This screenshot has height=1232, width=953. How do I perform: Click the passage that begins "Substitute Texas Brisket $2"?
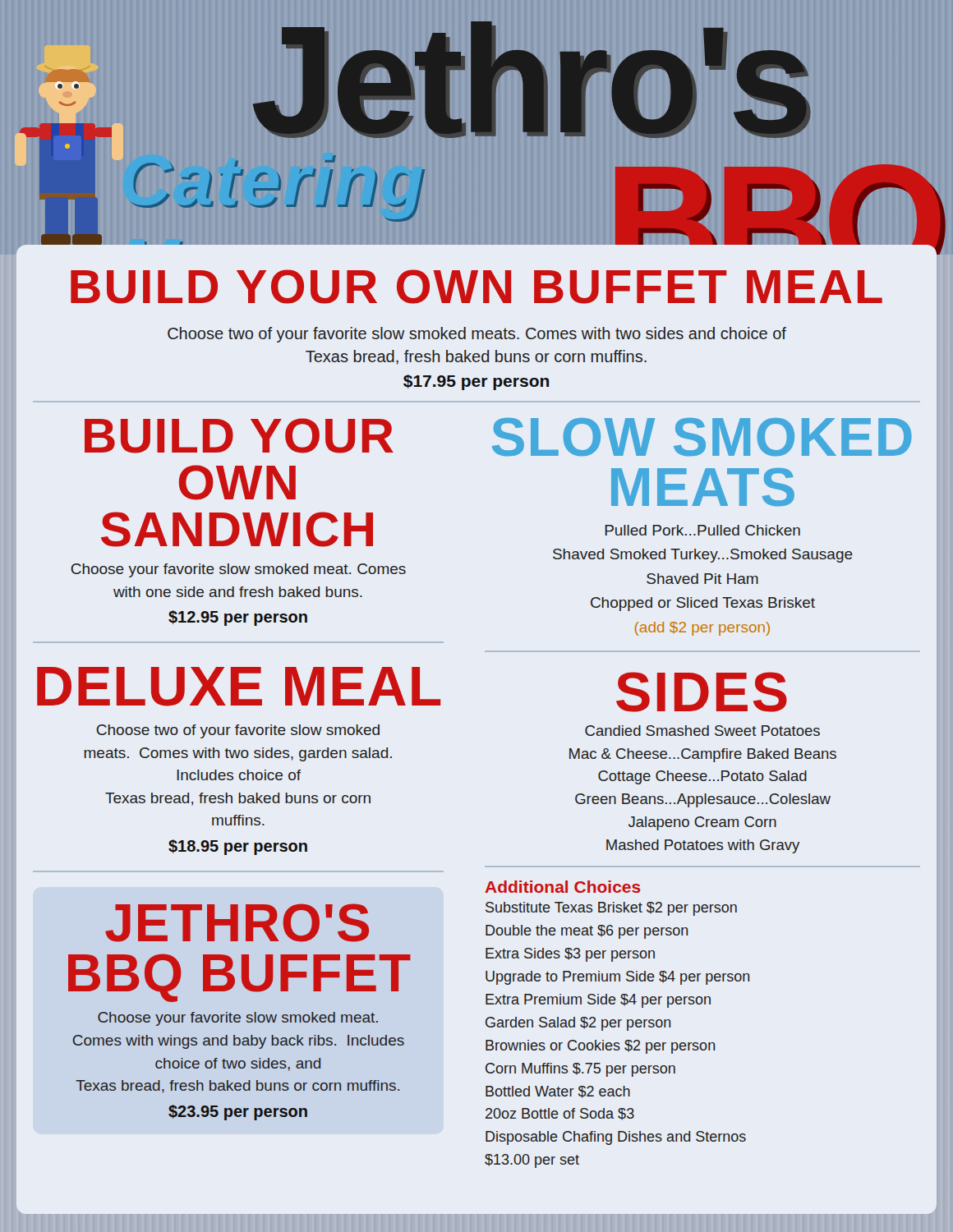coord(617,1034)
